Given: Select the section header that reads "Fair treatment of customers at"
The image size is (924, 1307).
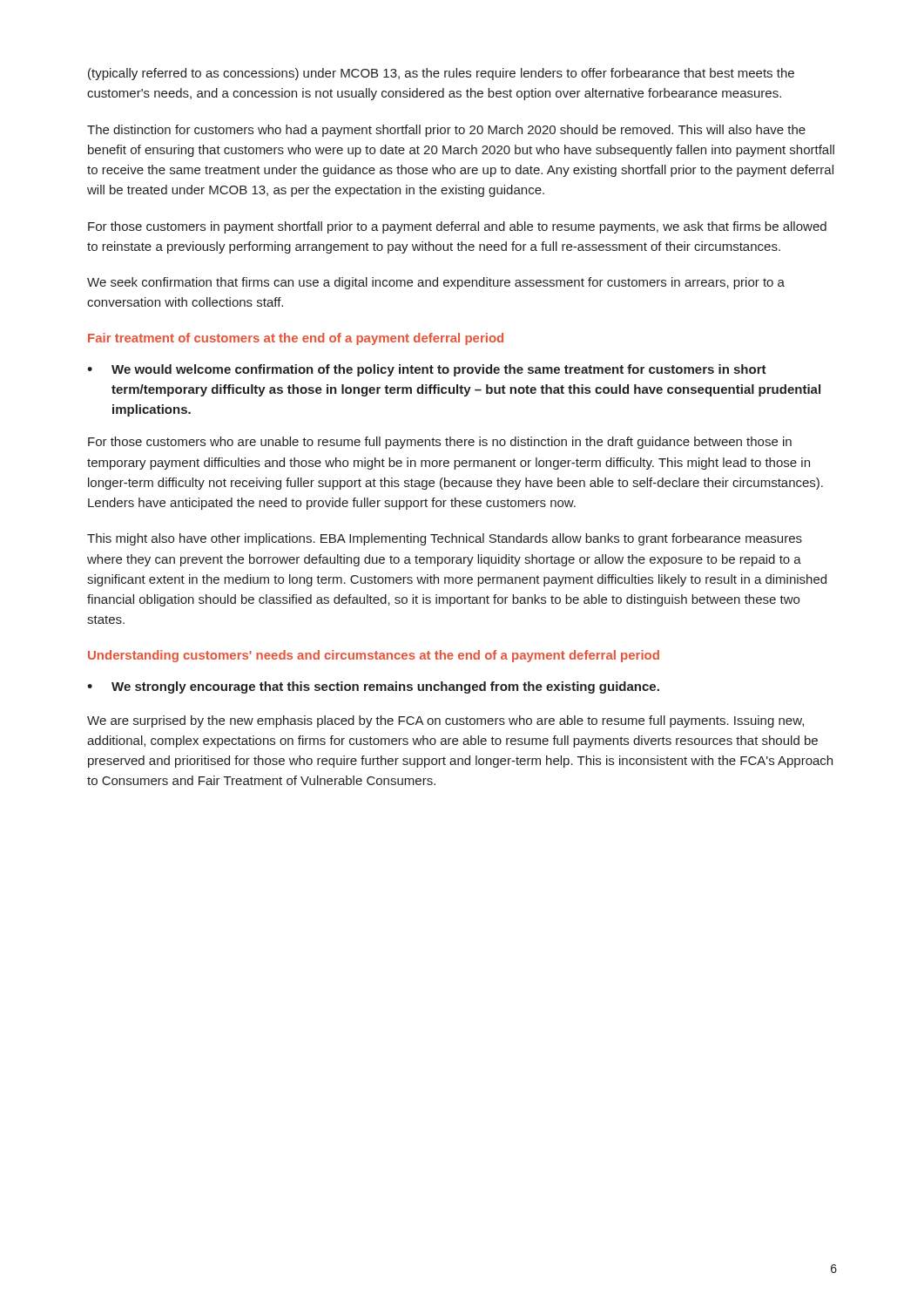Looking at the screenshot, I should click(296, 337).
